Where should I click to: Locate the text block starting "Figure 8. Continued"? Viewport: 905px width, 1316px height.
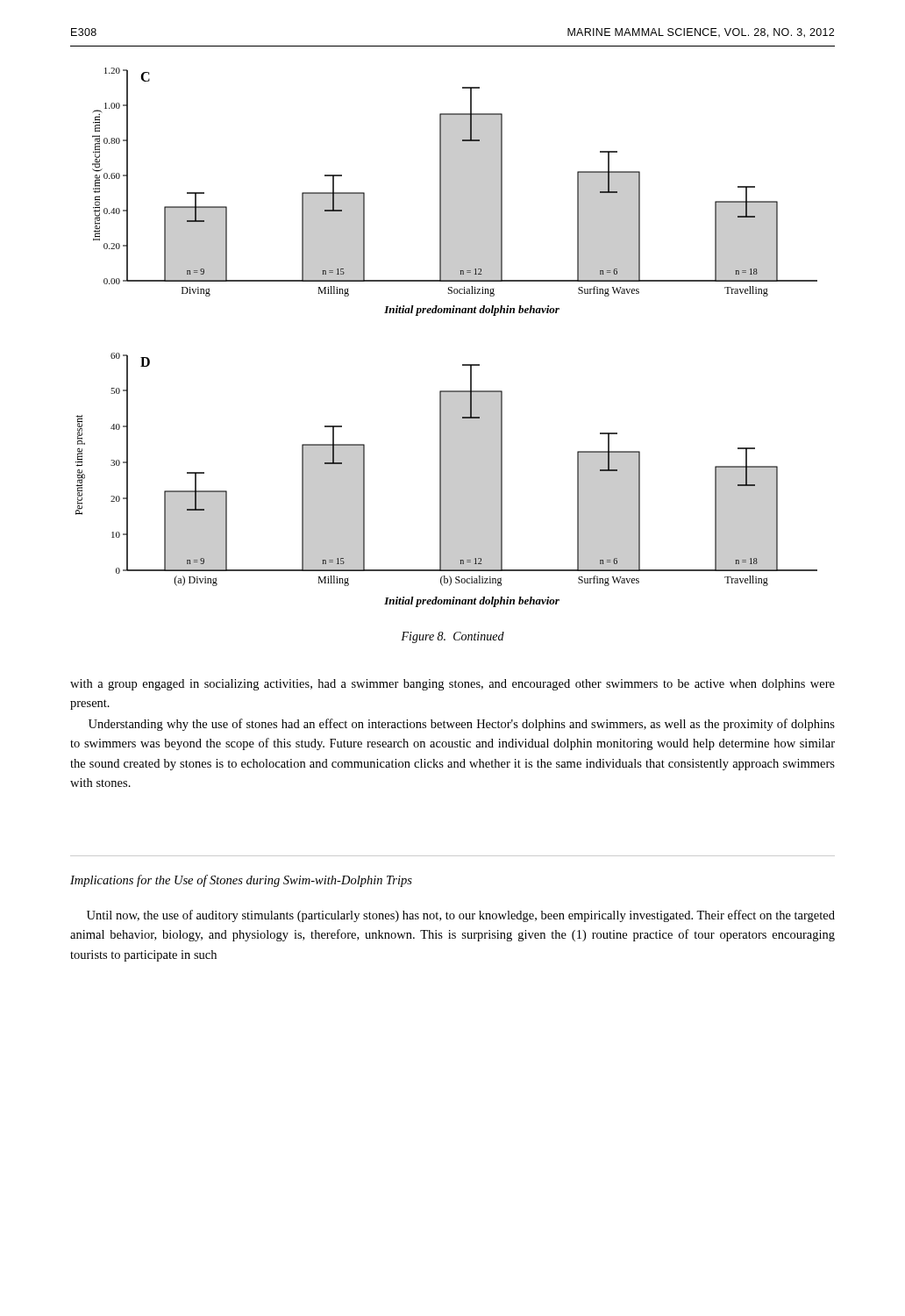[x=452, y=637]
